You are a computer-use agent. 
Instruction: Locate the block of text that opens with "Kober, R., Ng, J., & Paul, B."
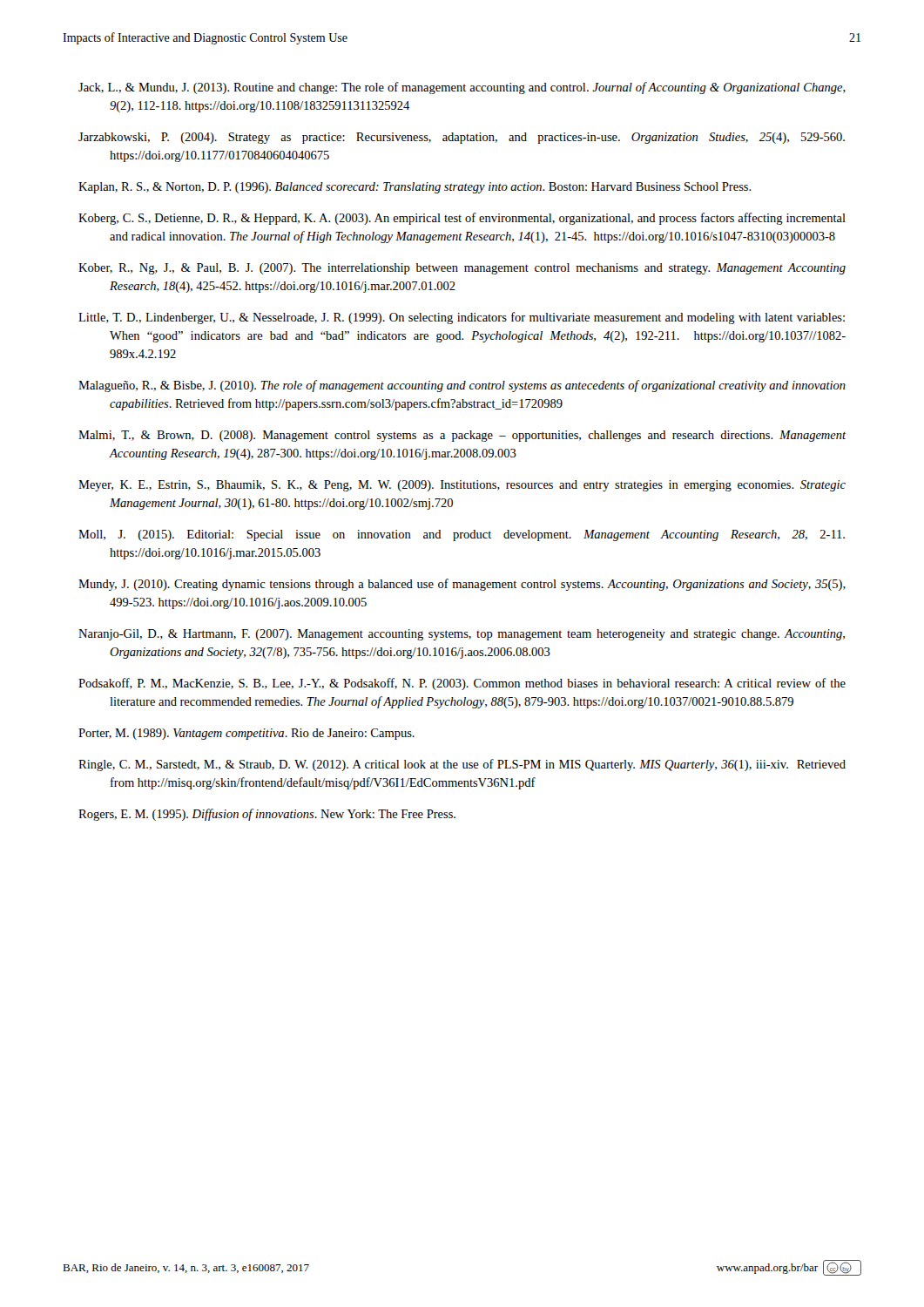point(462,277)
